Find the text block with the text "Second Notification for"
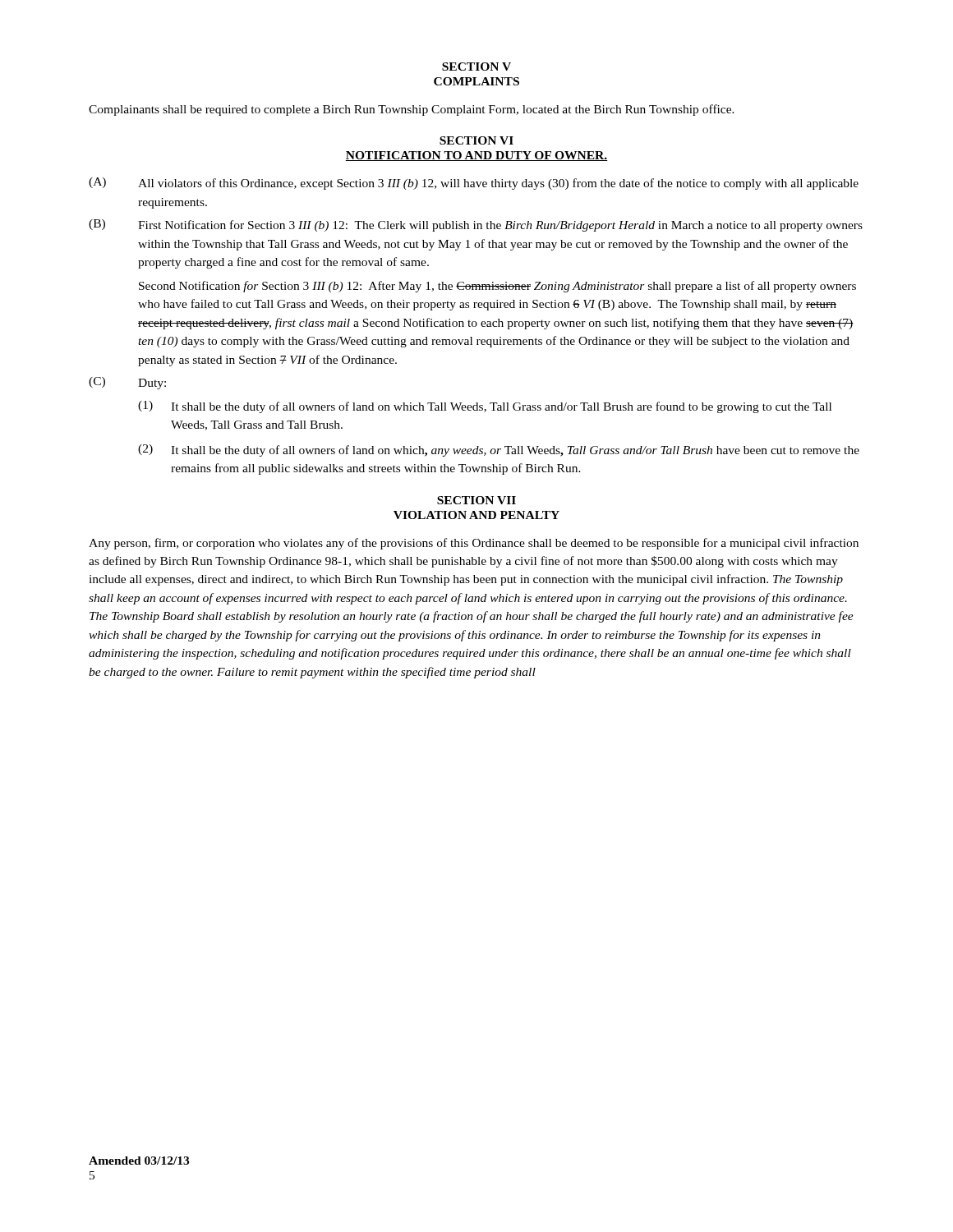Image resolution: width=953 pixels, height=1232 pixels. click(497, 322)
